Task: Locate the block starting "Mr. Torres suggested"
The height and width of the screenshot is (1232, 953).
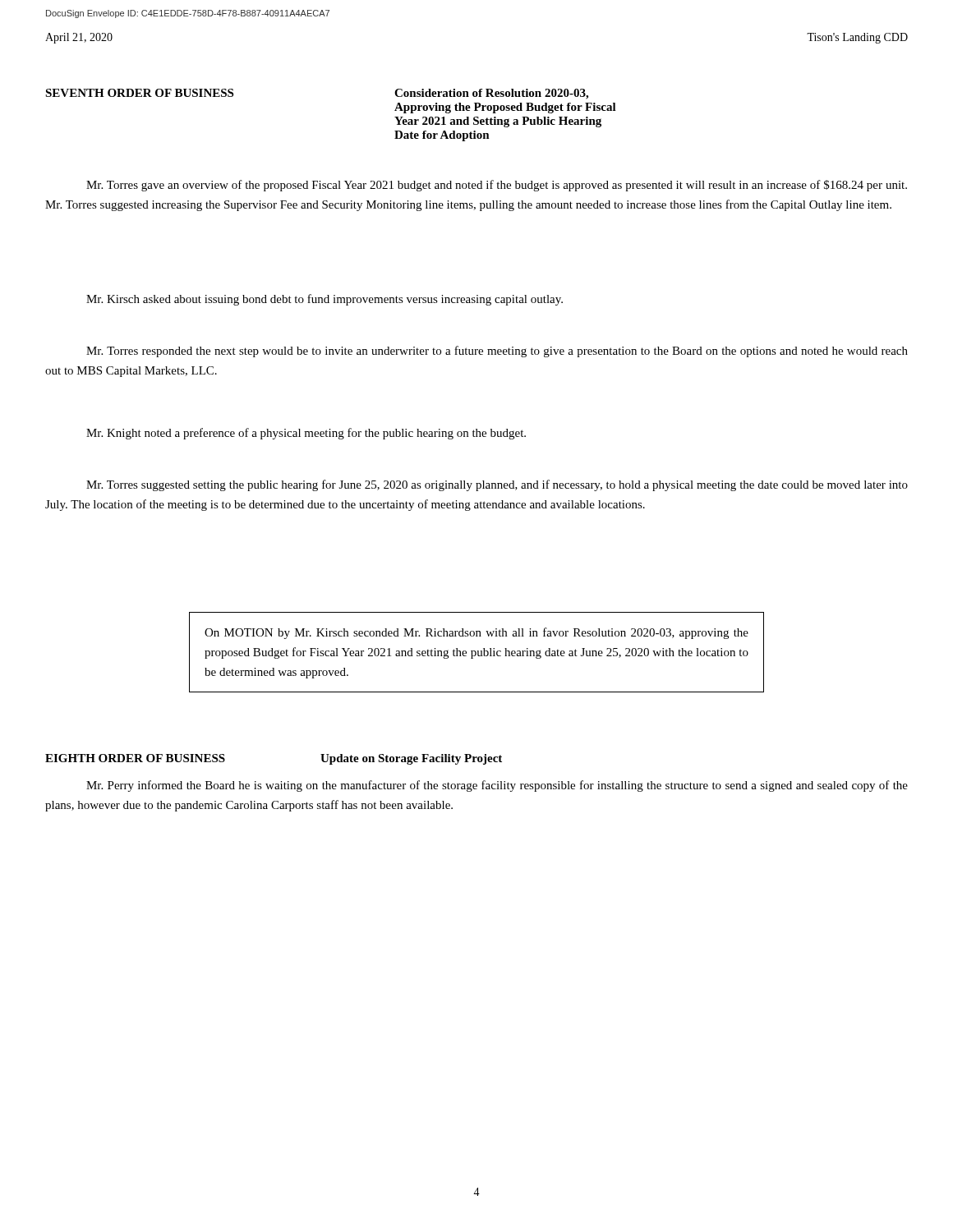Action: point(476,494)
